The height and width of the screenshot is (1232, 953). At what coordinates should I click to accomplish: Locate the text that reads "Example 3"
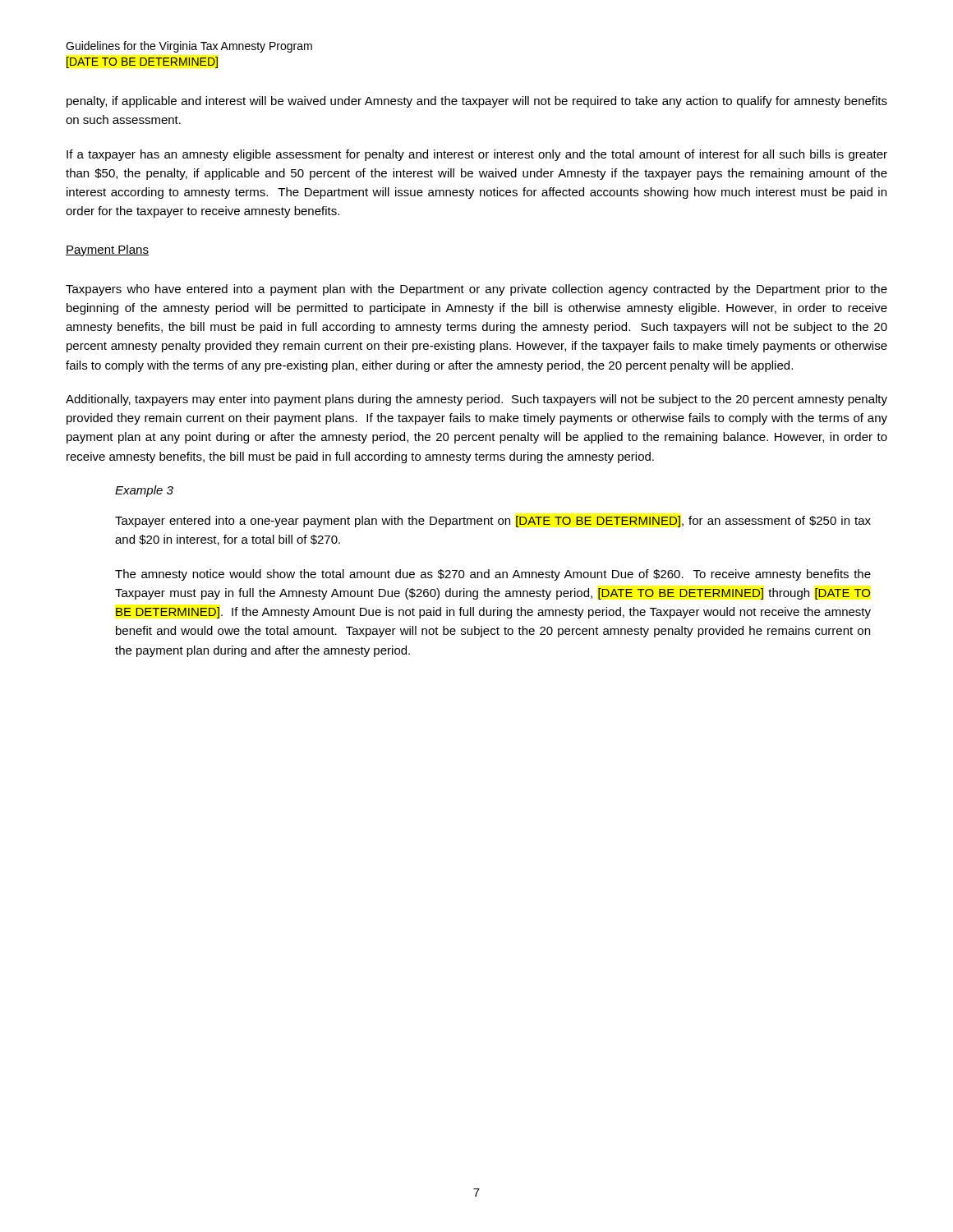click(x=144, y=490)
